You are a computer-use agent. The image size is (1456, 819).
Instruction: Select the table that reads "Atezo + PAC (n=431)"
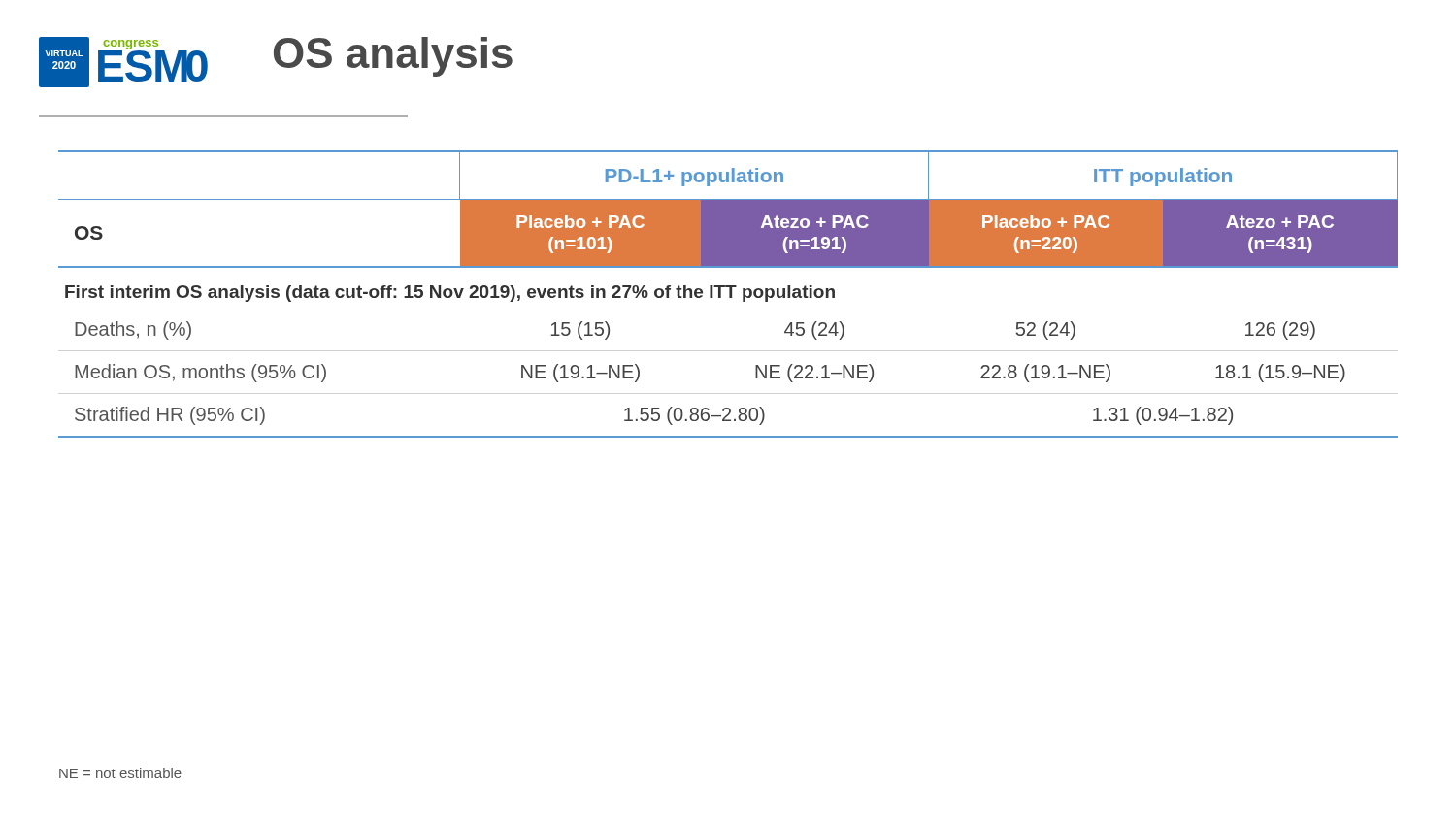(728, 294)
